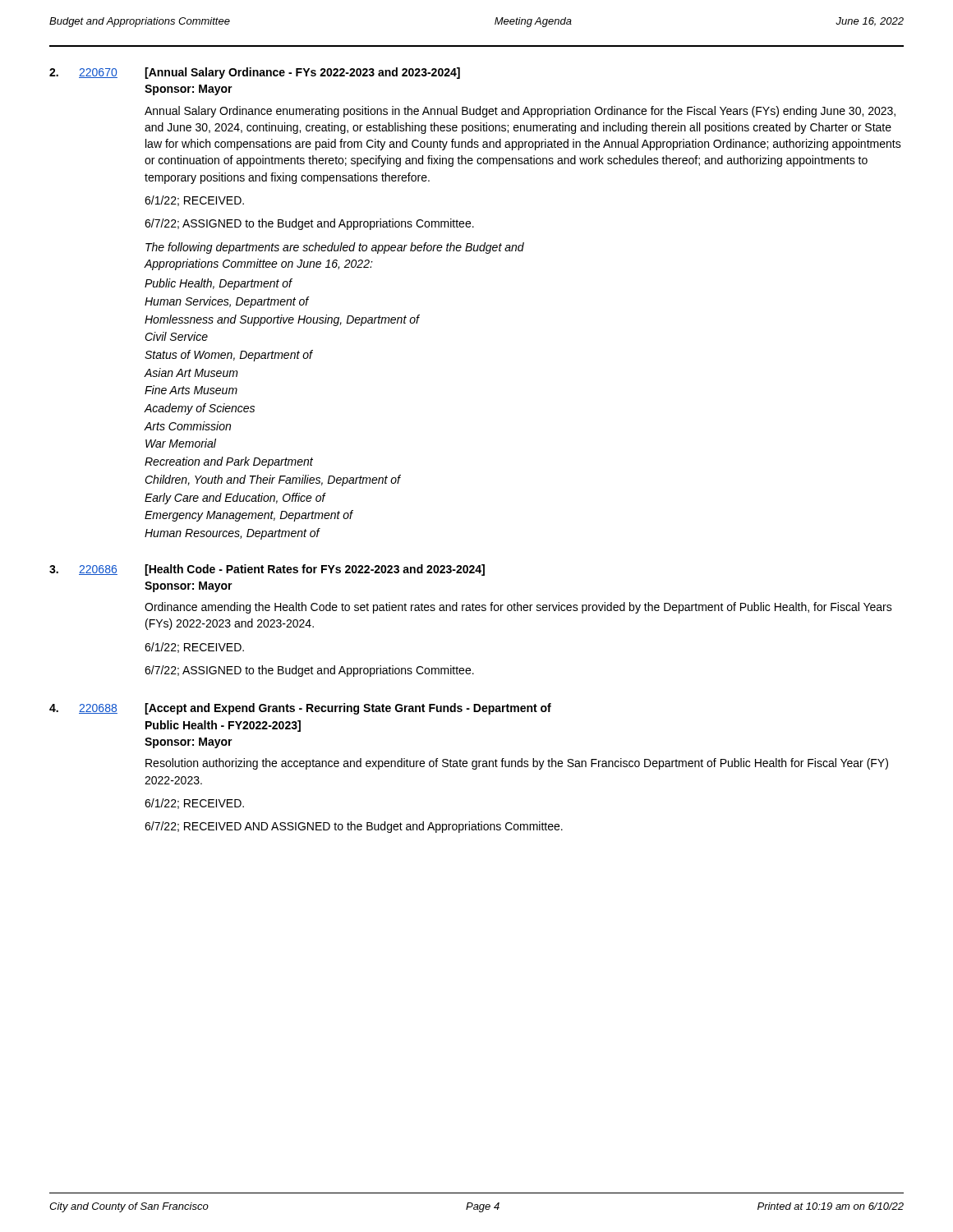Viewport: 953px width, 1232px height.
Task: Find the text block starting "Academy of Sciences"
Action: 200,408
